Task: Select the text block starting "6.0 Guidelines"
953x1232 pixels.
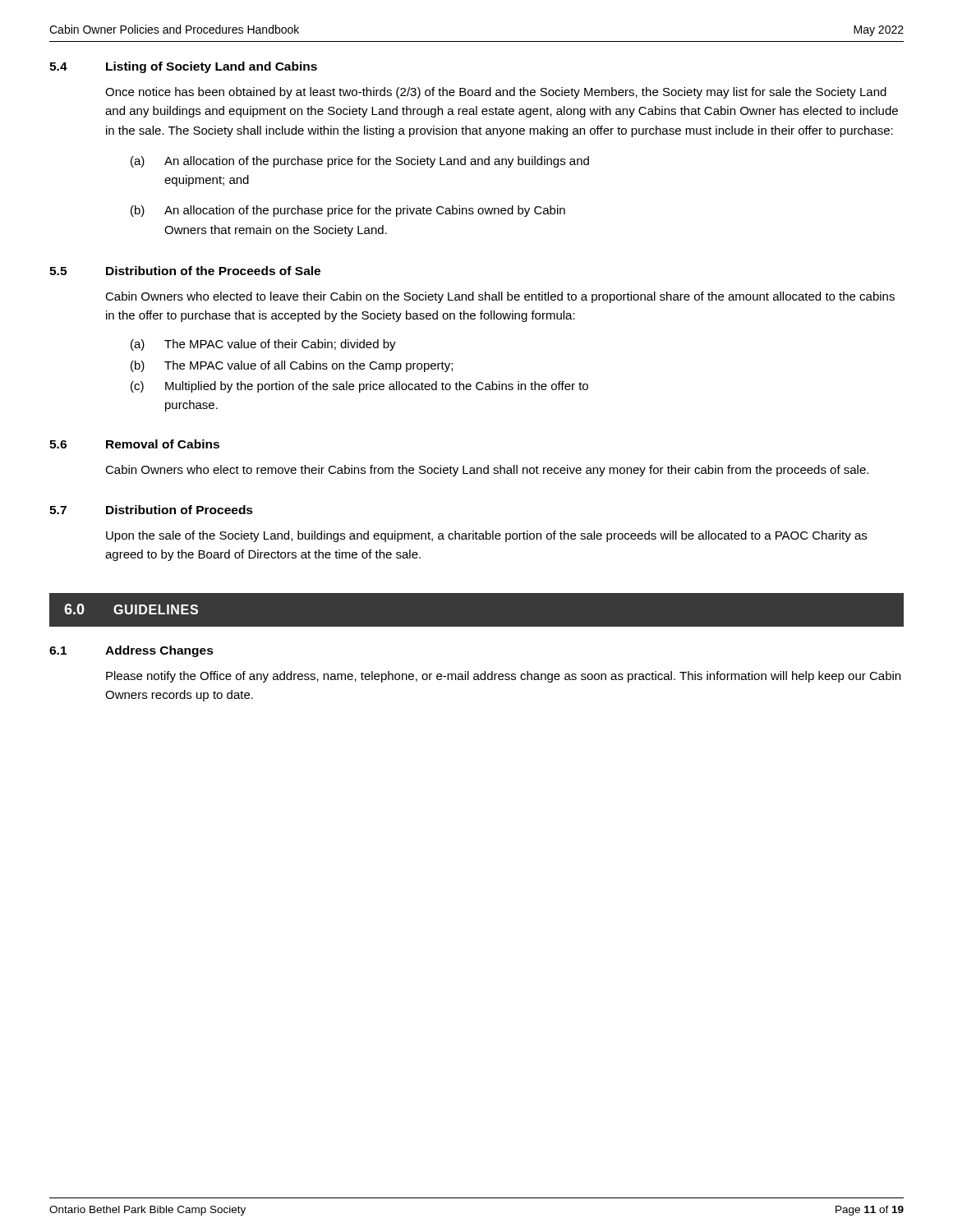Action: pos(132,610)
